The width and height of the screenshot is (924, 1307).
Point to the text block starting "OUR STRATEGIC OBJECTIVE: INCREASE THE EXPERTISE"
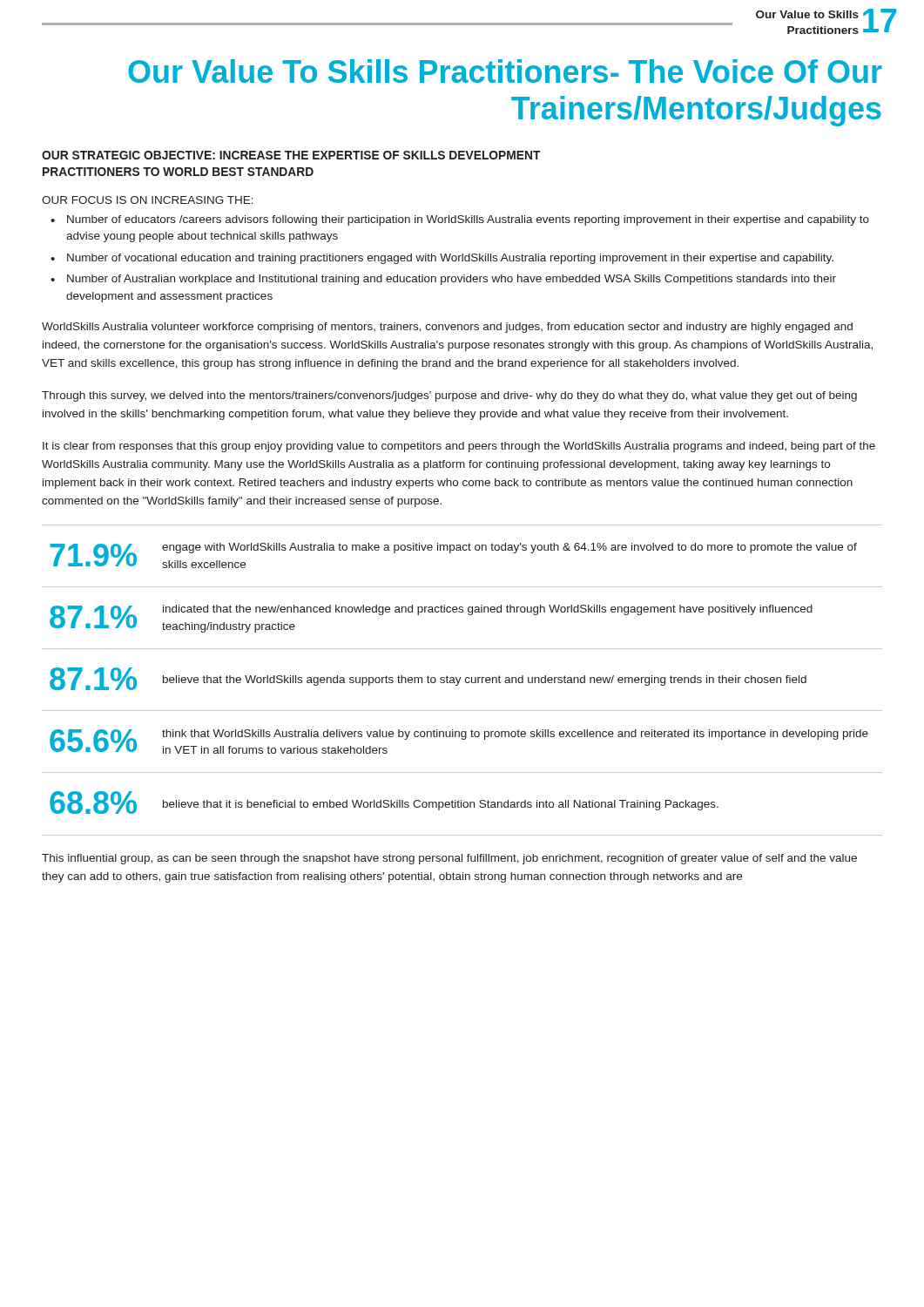pos(462,164)
